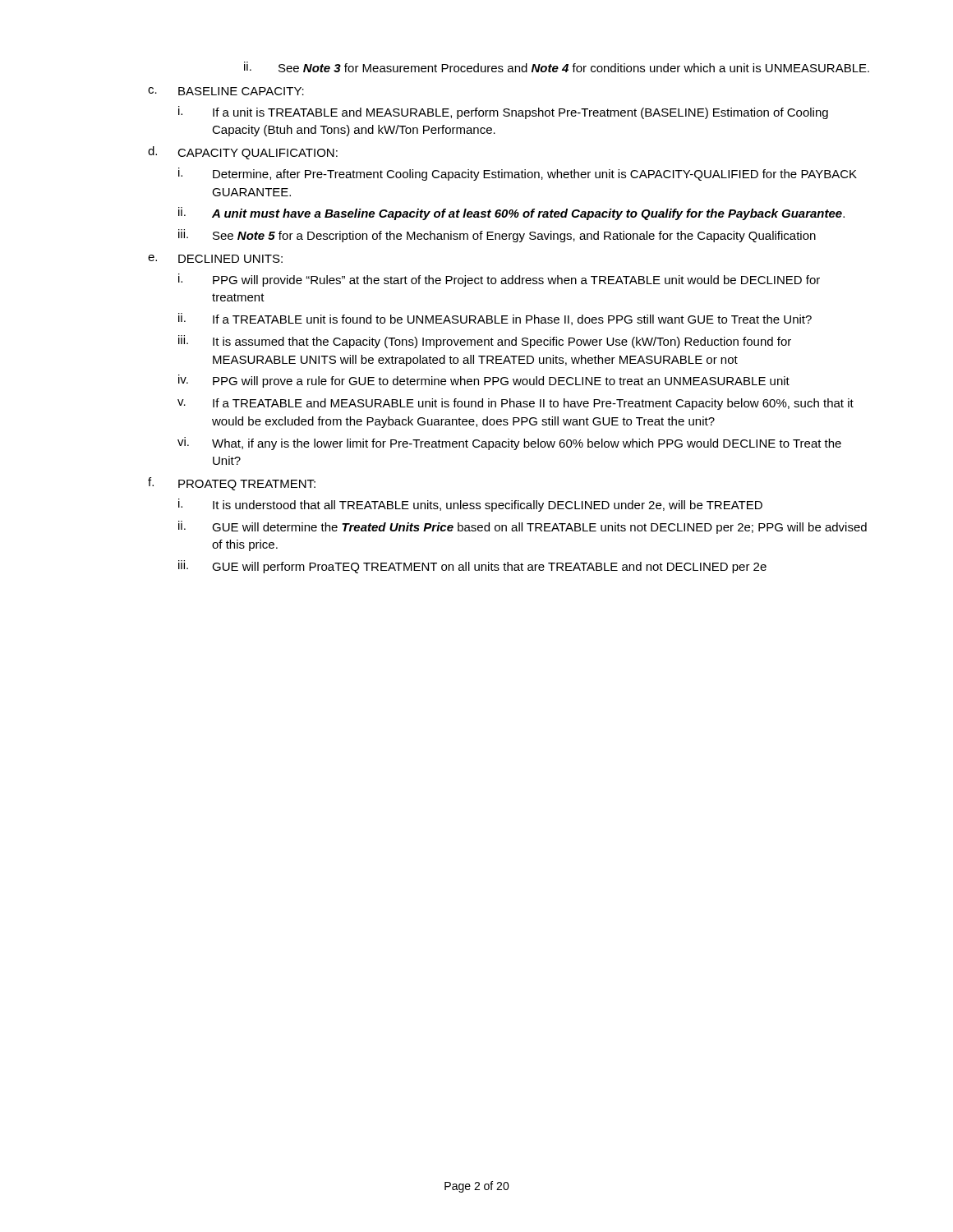Point to the block beginning "iv. PPG will prove"
The width and height of the screenshot is (953, 1232).
[524, 381]
